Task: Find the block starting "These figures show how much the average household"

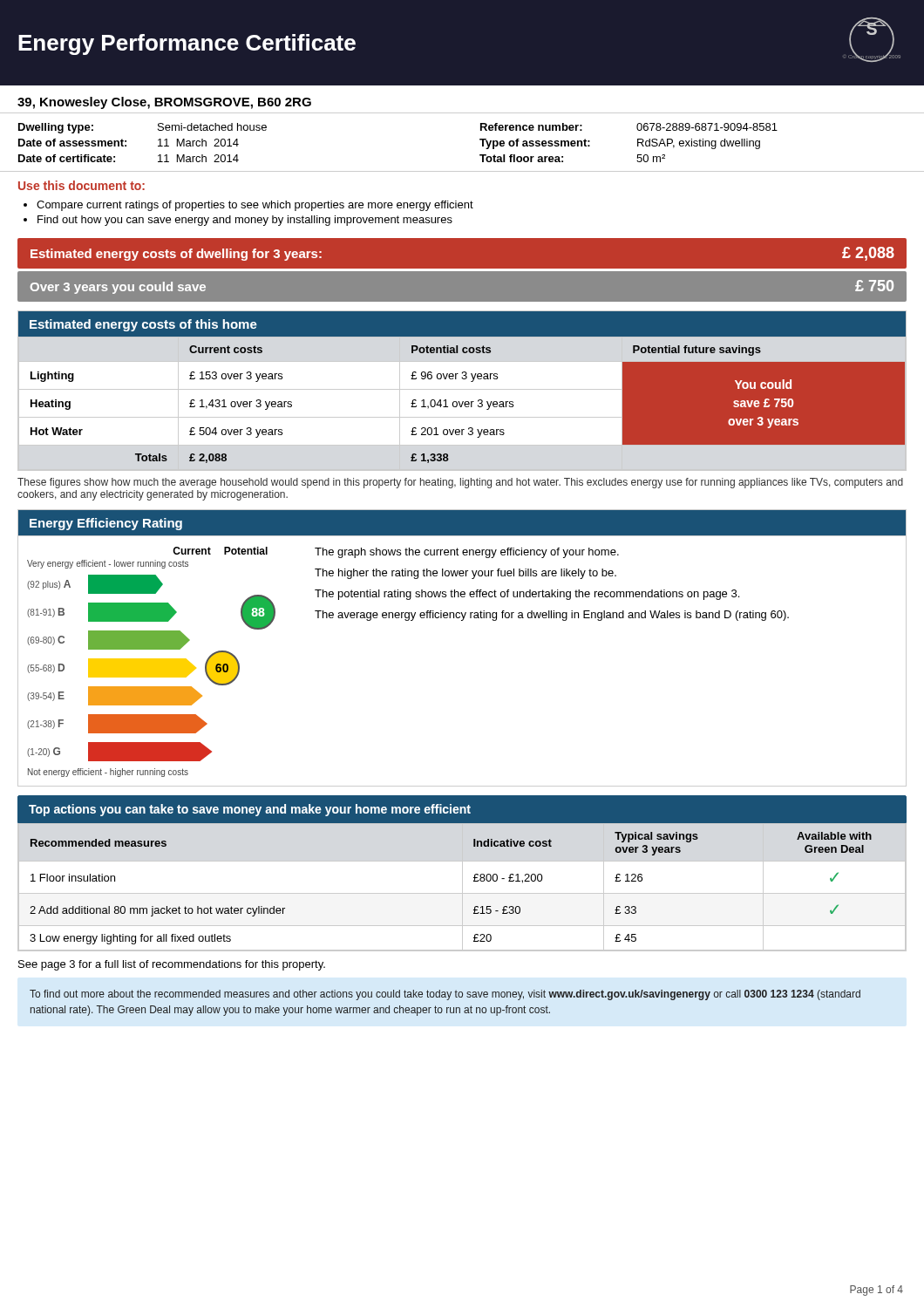Action: click(x=460, y=488)
